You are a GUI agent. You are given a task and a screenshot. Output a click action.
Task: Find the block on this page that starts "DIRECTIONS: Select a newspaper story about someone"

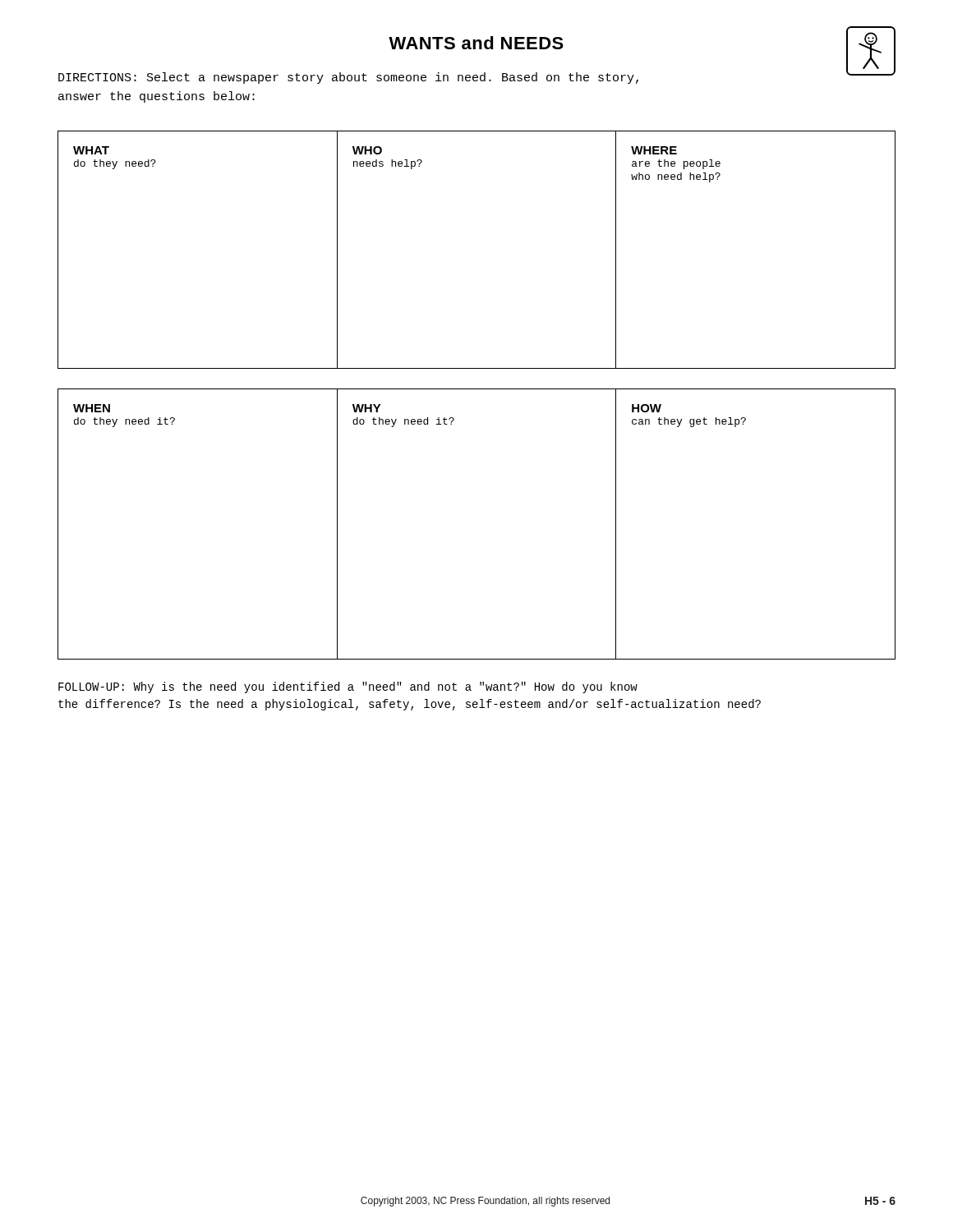pos(350,88)
